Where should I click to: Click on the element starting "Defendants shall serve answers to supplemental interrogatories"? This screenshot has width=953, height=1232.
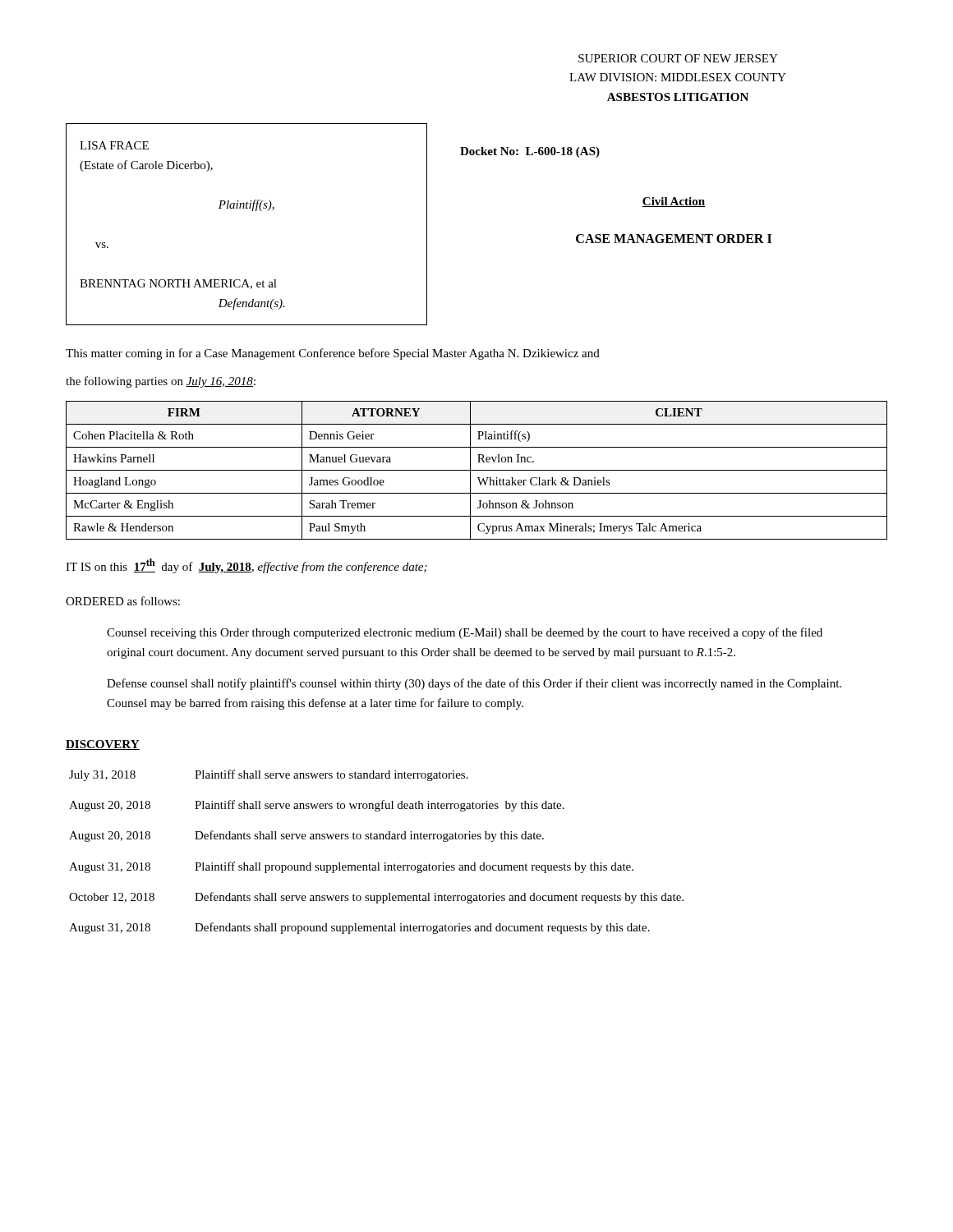[440, 897]
